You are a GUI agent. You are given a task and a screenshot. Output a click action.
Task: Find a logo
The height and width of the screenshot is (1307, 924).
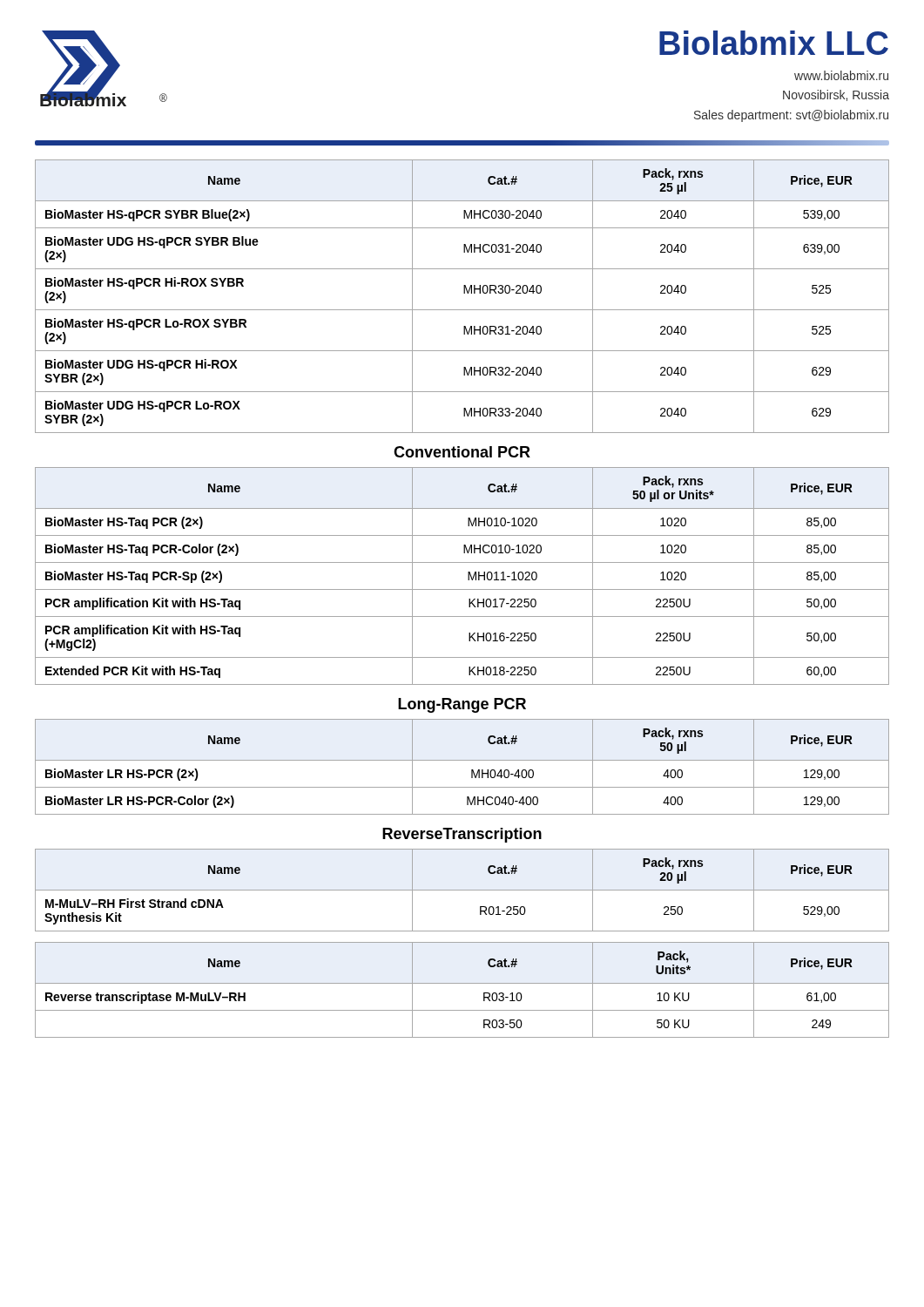click(x=131, y=69)
